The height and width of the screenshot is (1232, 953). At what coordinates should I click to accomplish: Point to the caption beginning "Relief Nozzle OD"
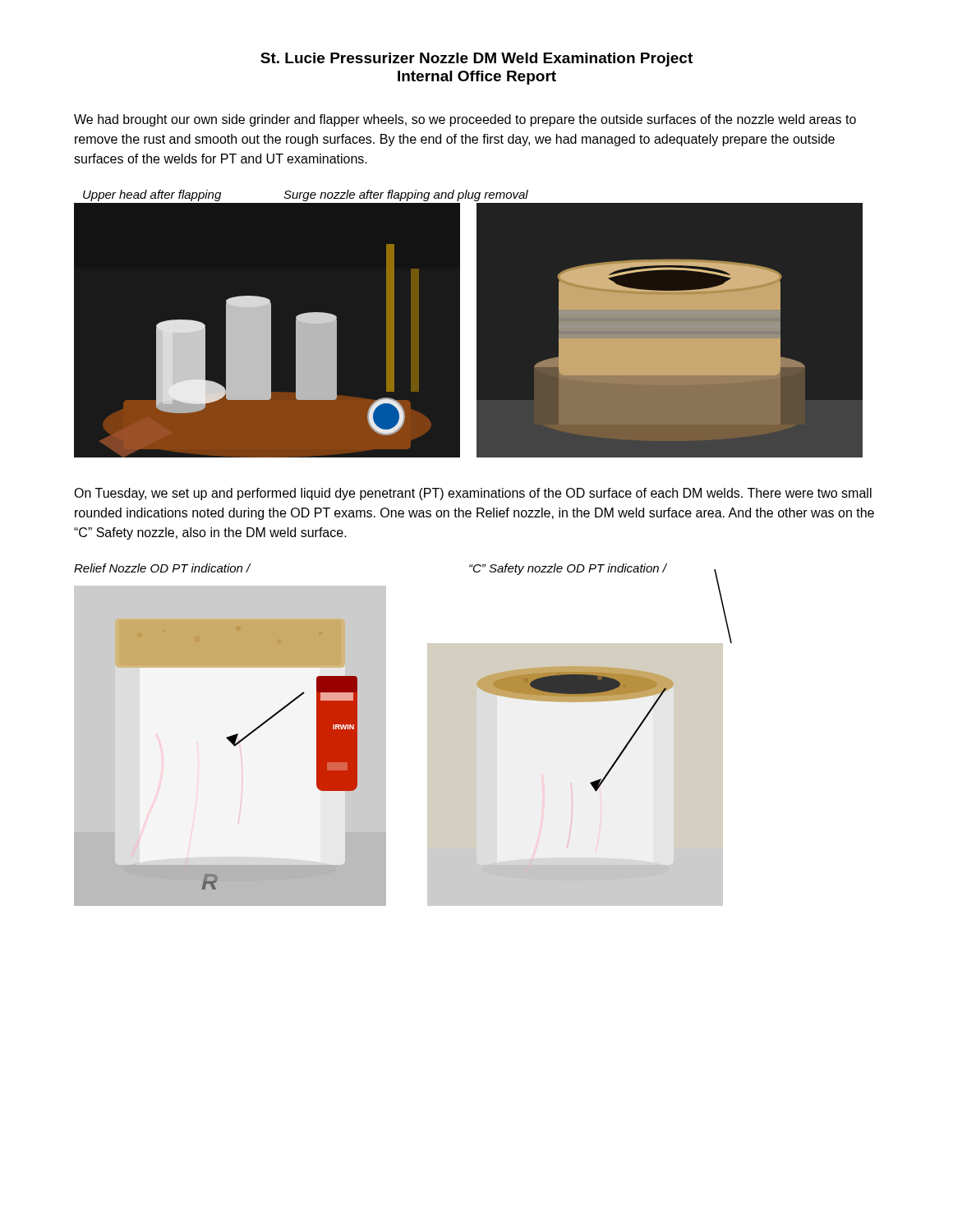click(x=162, y=568)
